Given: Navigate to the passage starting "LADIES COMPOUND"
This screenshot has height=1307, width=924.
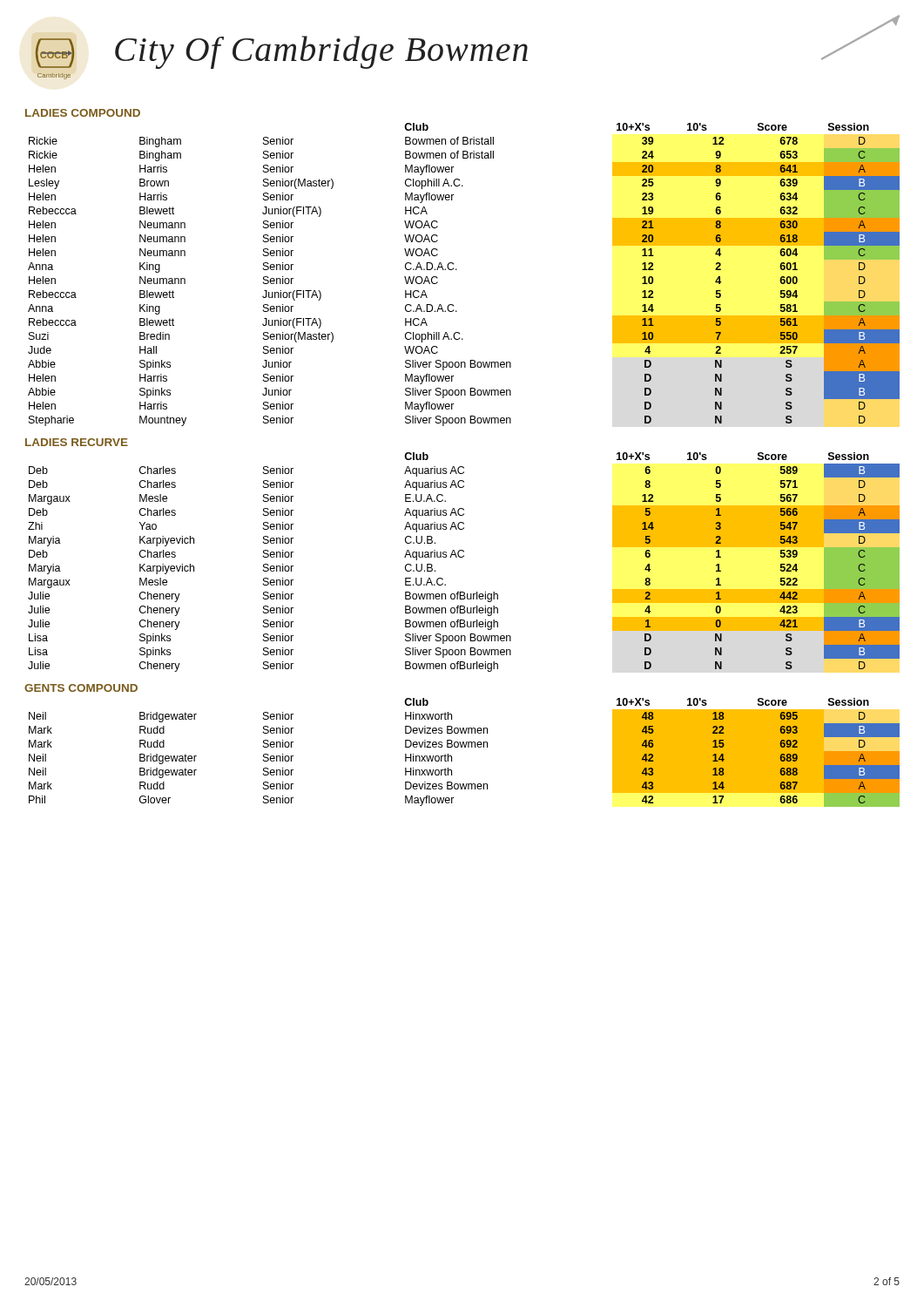Looking at the screenshot, I should pyautogui.click(x=83, y=113).
